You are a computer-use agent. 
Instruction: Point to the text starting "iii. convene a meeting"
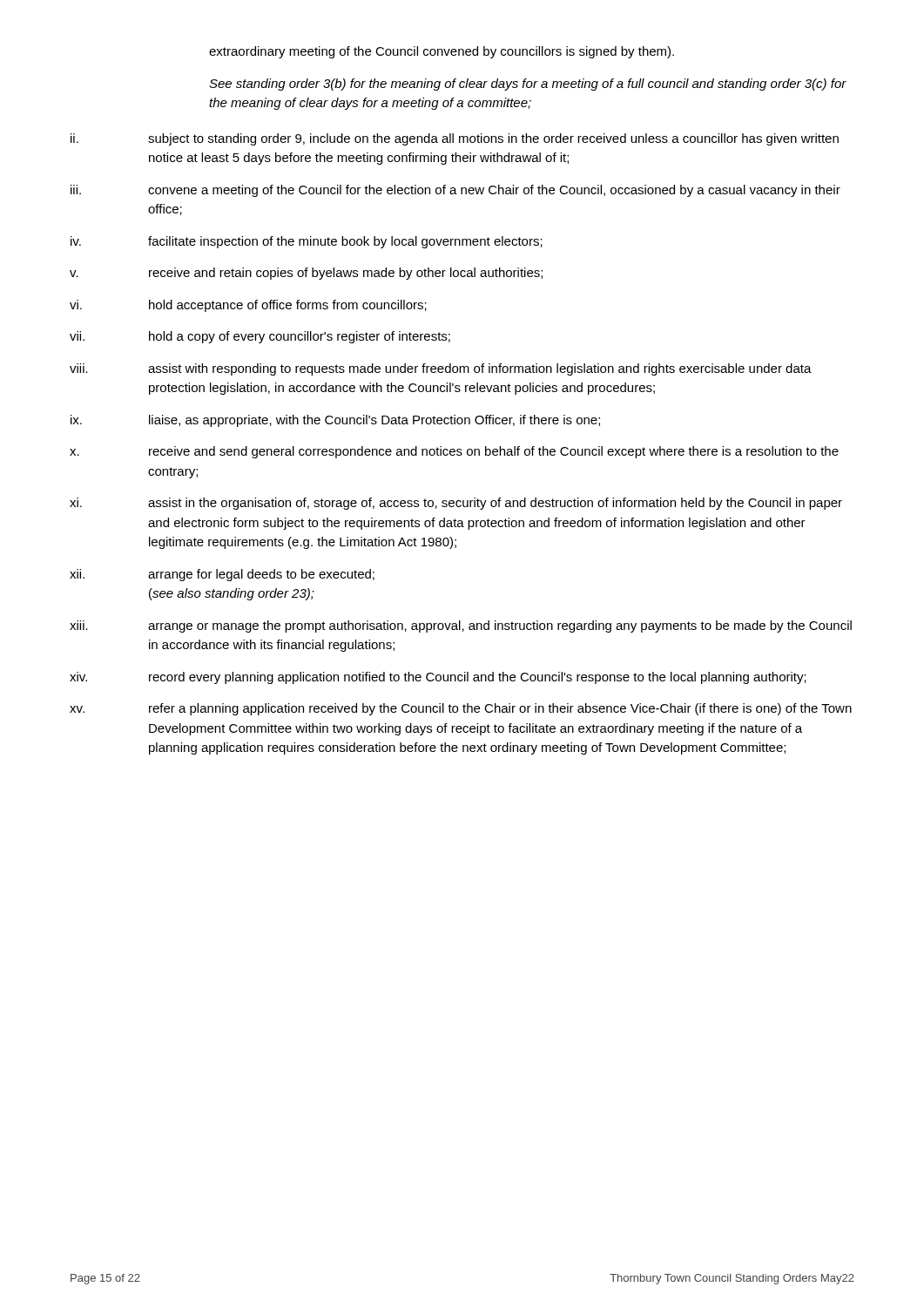(x=462, y=200)
